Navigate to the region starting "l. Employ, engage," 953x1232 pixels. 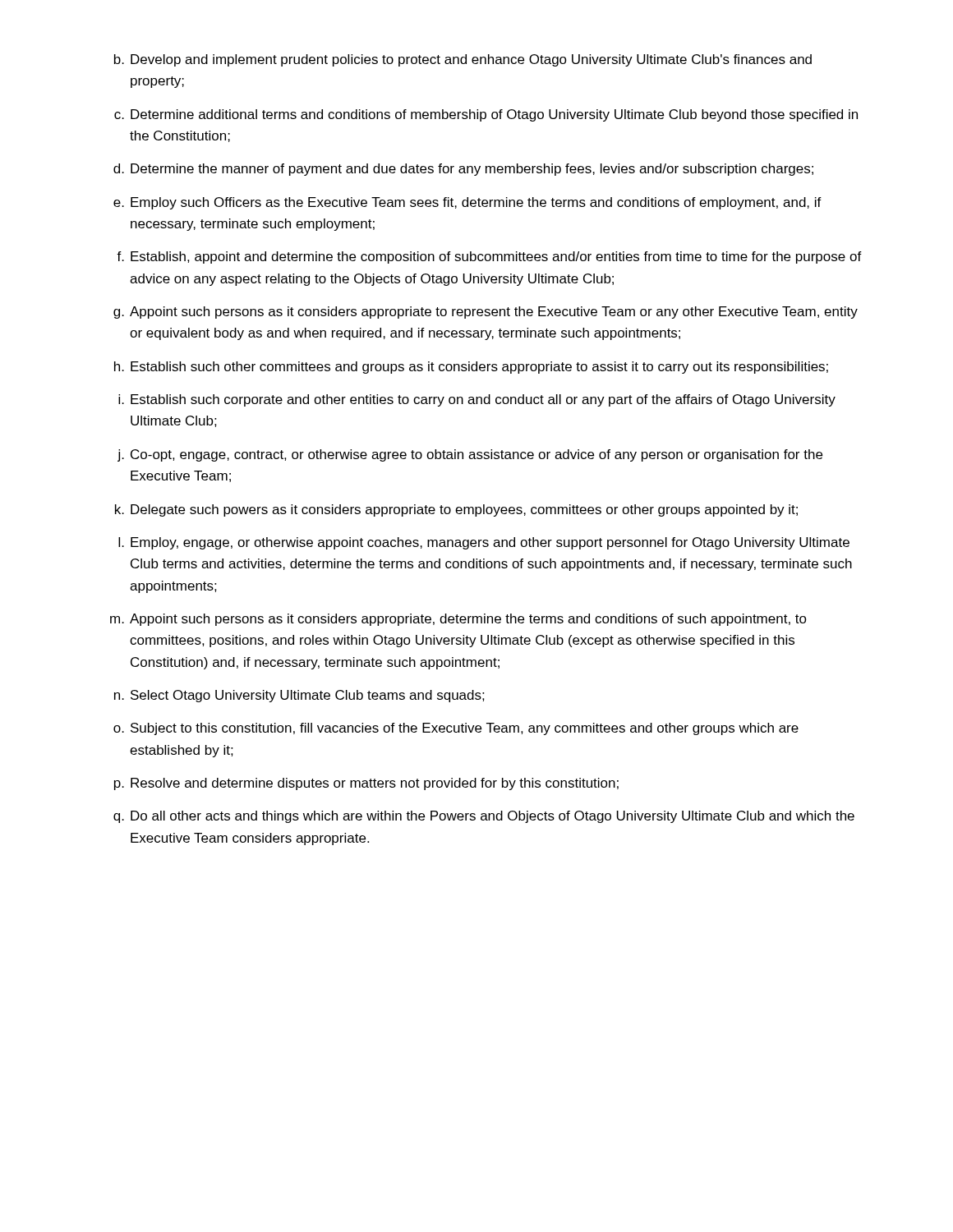coord(476,565)
